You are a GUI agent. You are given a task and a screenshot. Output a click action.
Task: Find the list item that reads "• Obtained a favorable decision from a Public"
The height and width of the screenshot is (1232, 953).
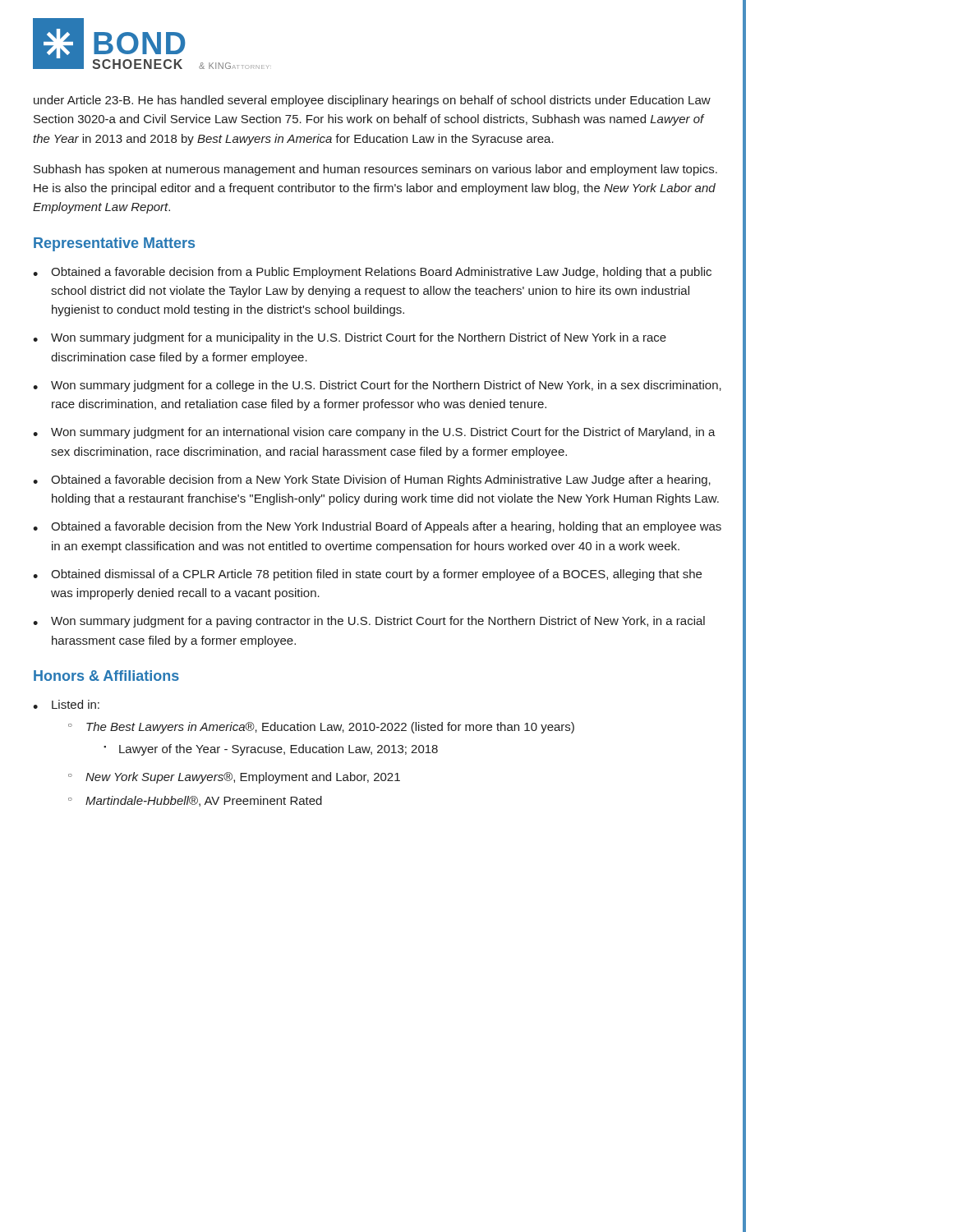(x=378, y=290)
